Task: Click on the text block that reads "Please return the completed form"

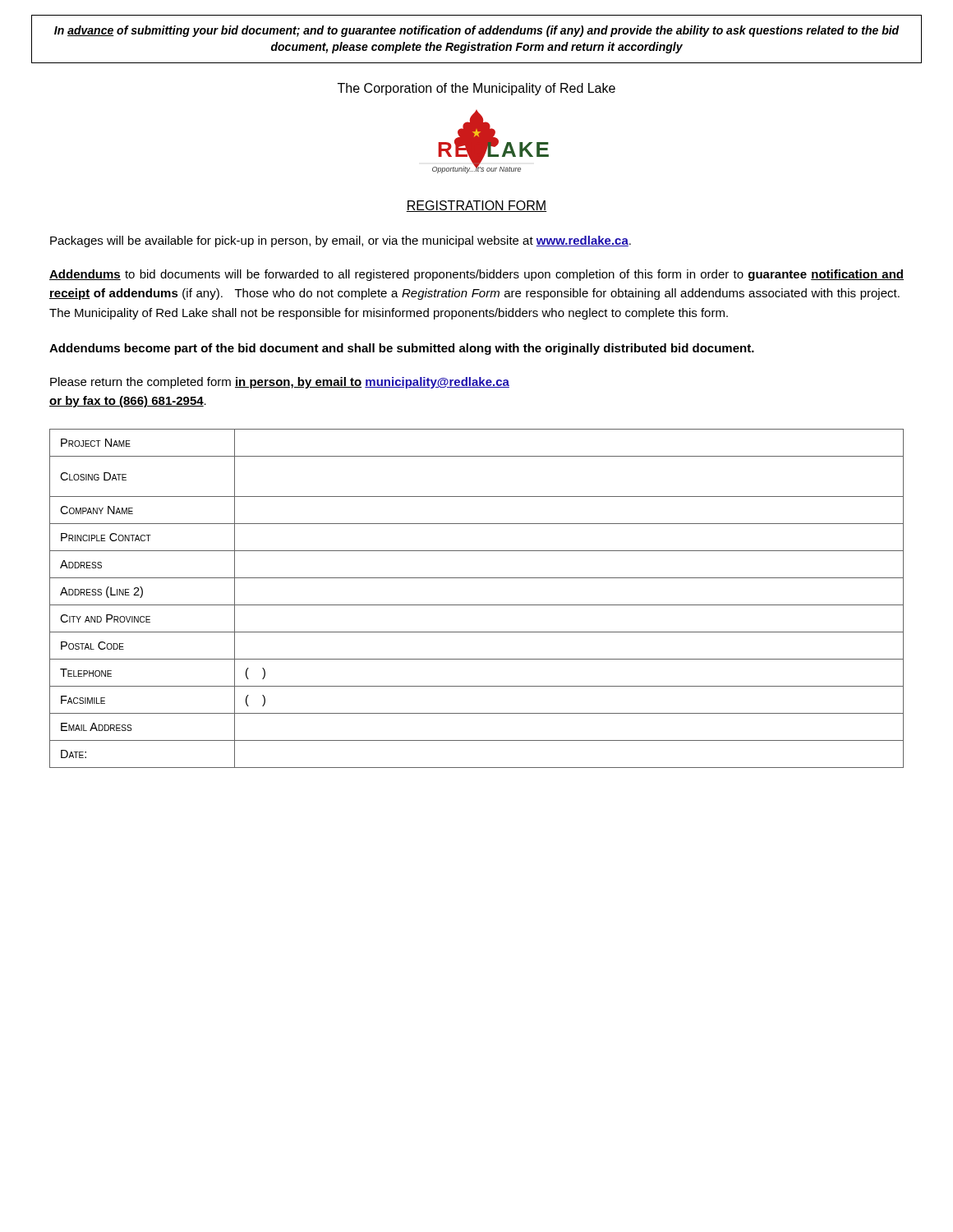Action: pos(279,391)
